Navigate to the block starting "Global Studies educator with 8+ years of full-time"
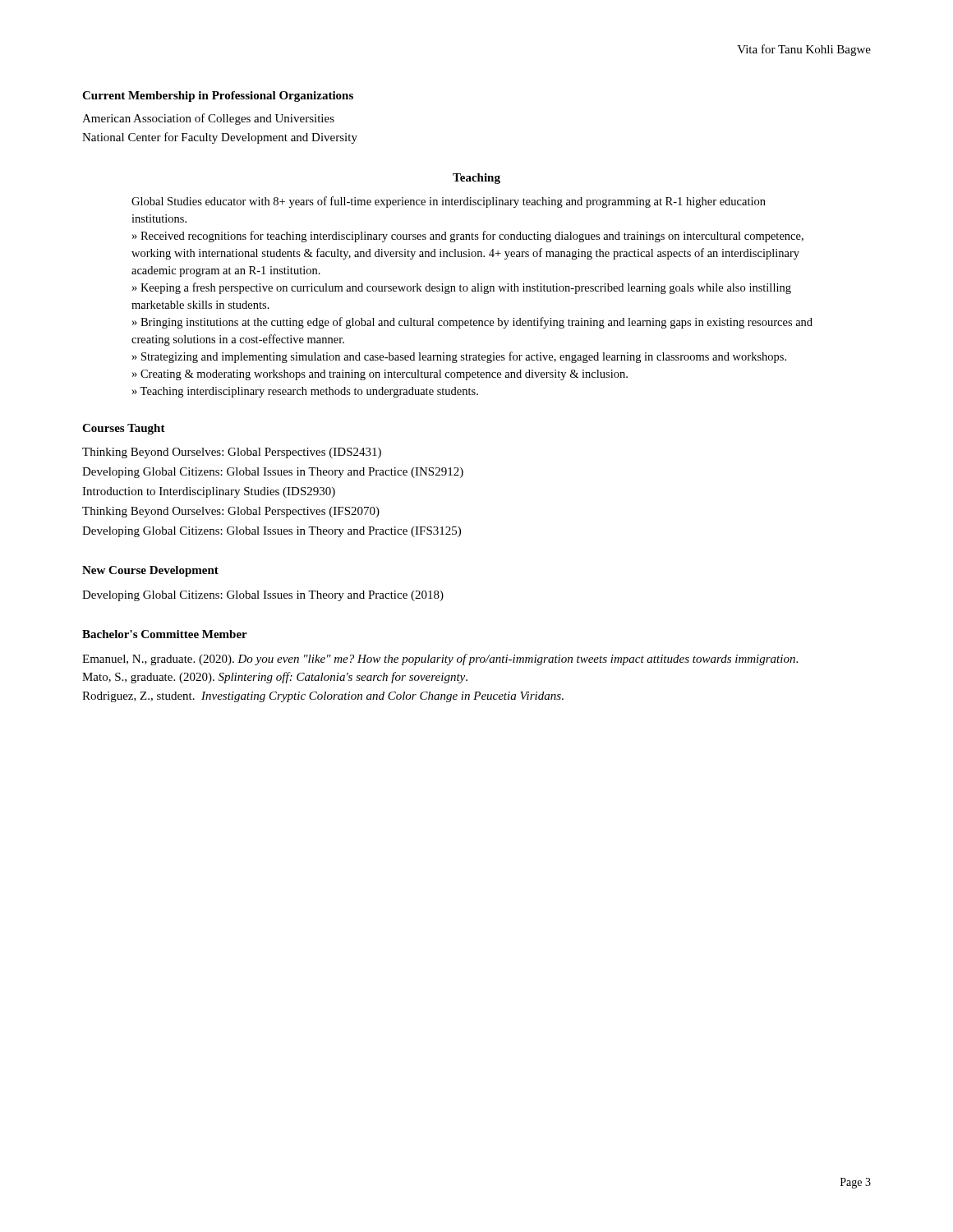Image resolution: width=953 pixels, height=1232 pixels. point(472,296)
